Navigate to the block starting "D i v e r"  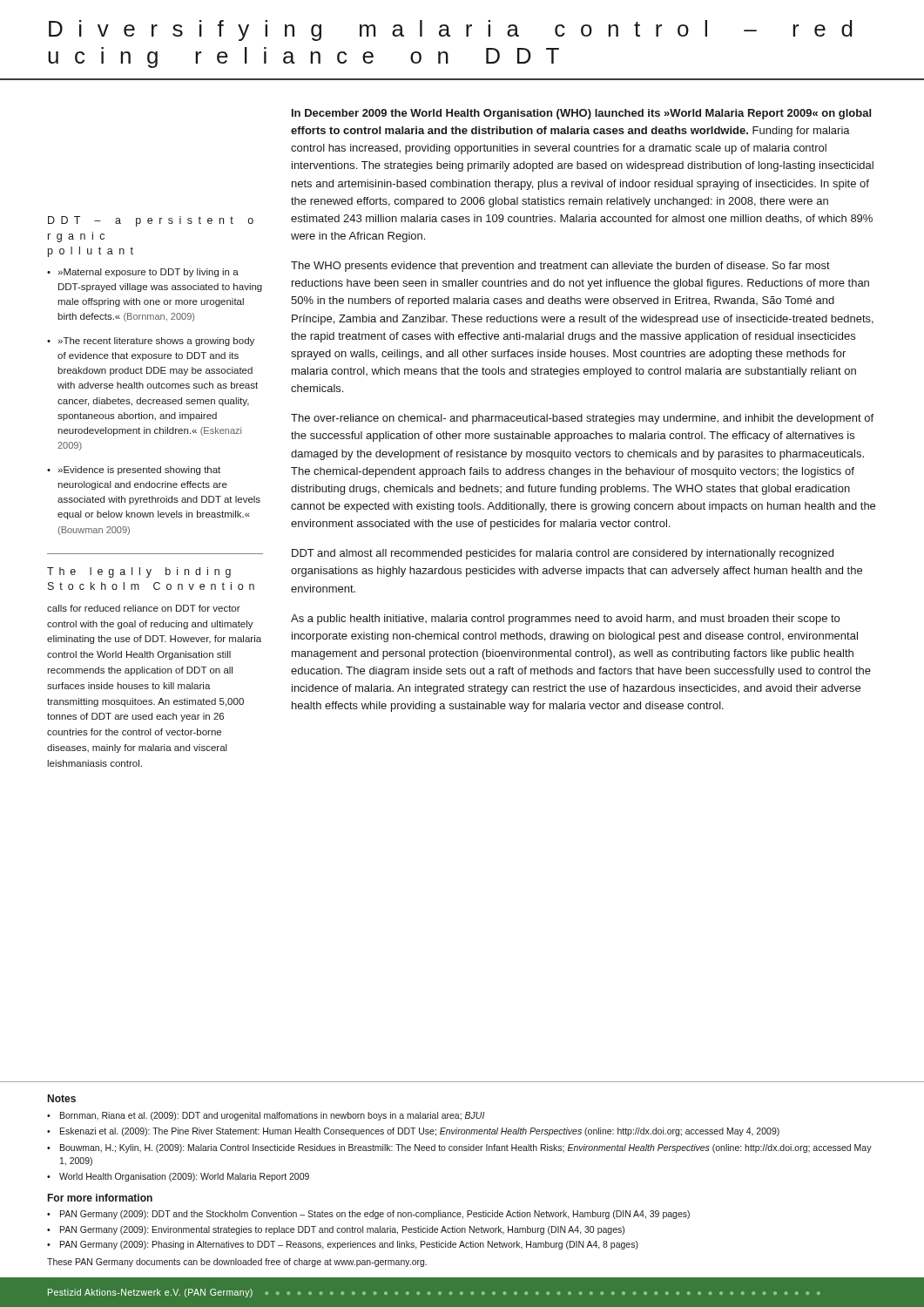462,43
